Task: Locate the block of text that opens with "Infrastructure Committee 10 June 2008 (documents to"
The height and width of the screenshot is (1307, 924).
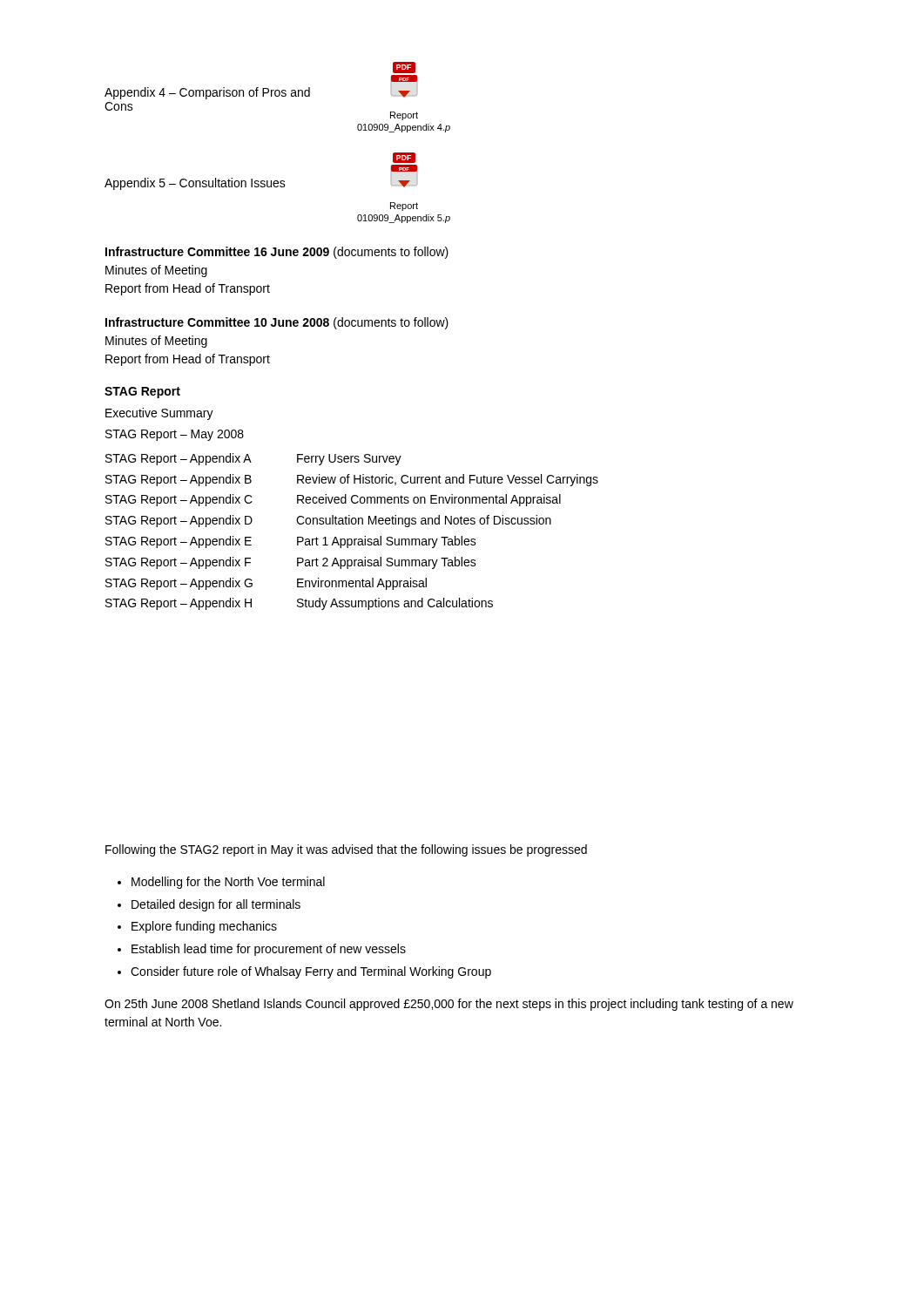Action: click(x=277, y=323)
